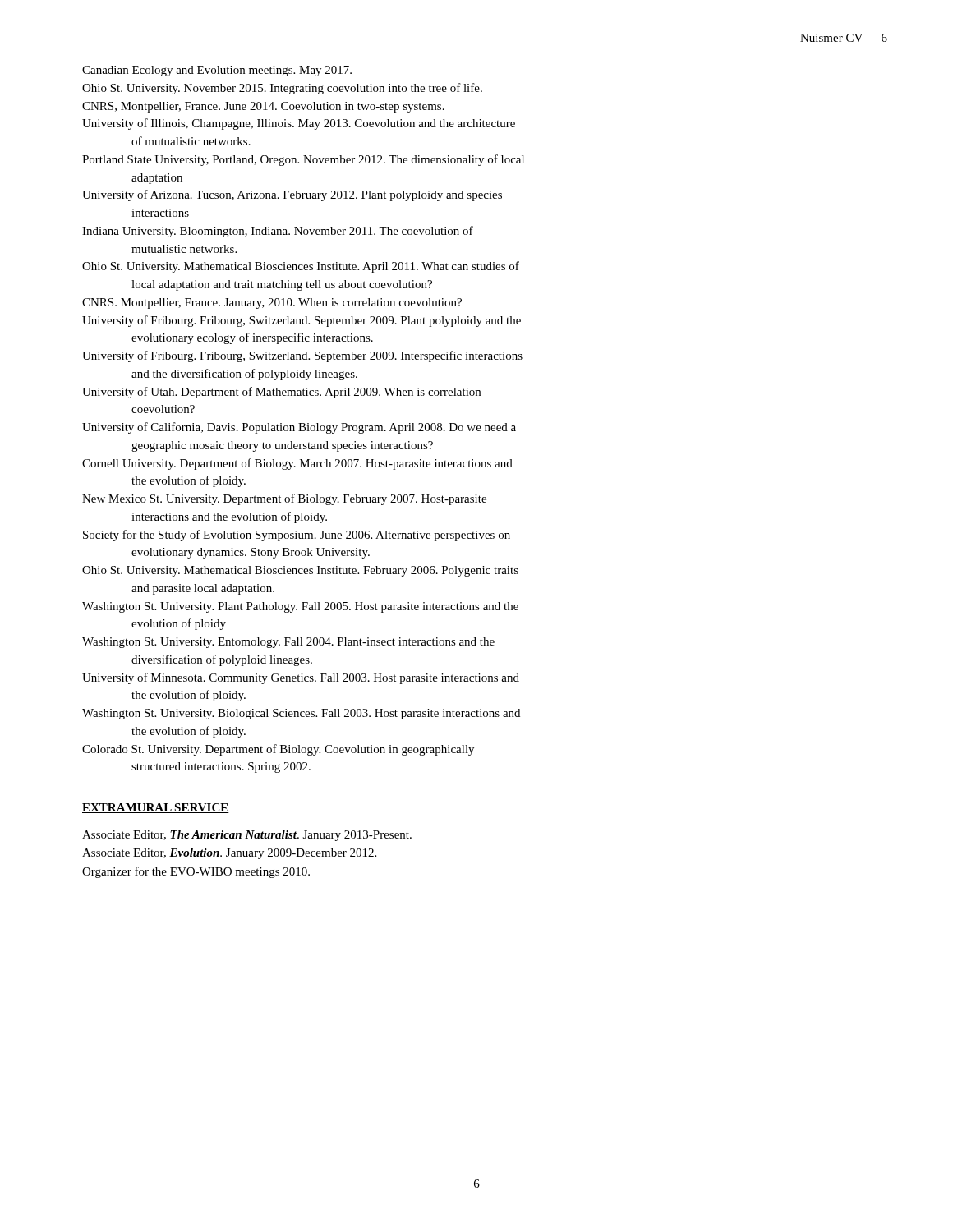This screenshot has width=953, height=1232.
Task: Point to the block beginning "University of Fribourg. Fribourg, Switzerland. September 2009. Plant"
Action: 481,330
